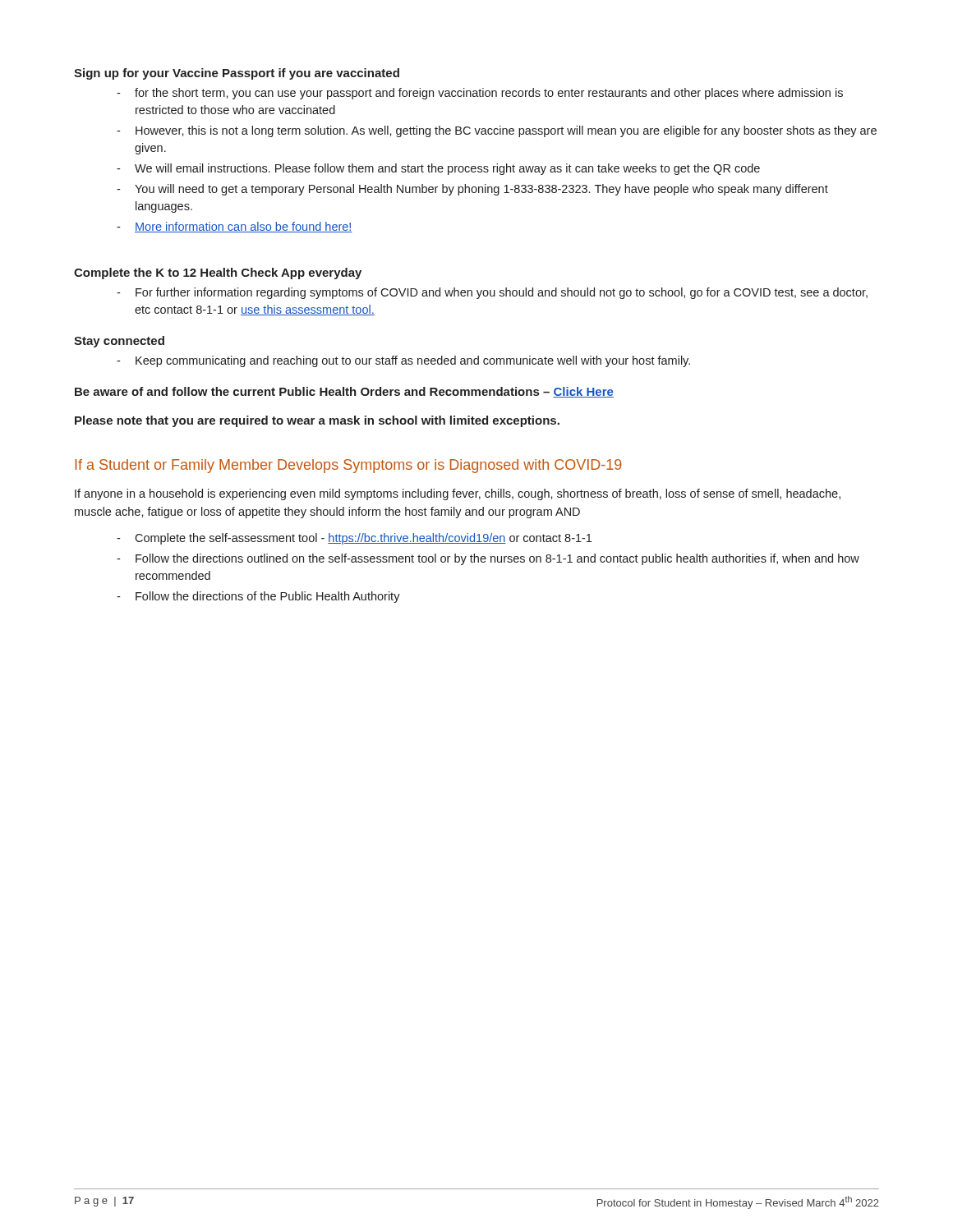The width and height of the screenshot is (953, 1232).
Task: Find the block on this page that starts "- More information can also be found"
Action: coord(235,227)
